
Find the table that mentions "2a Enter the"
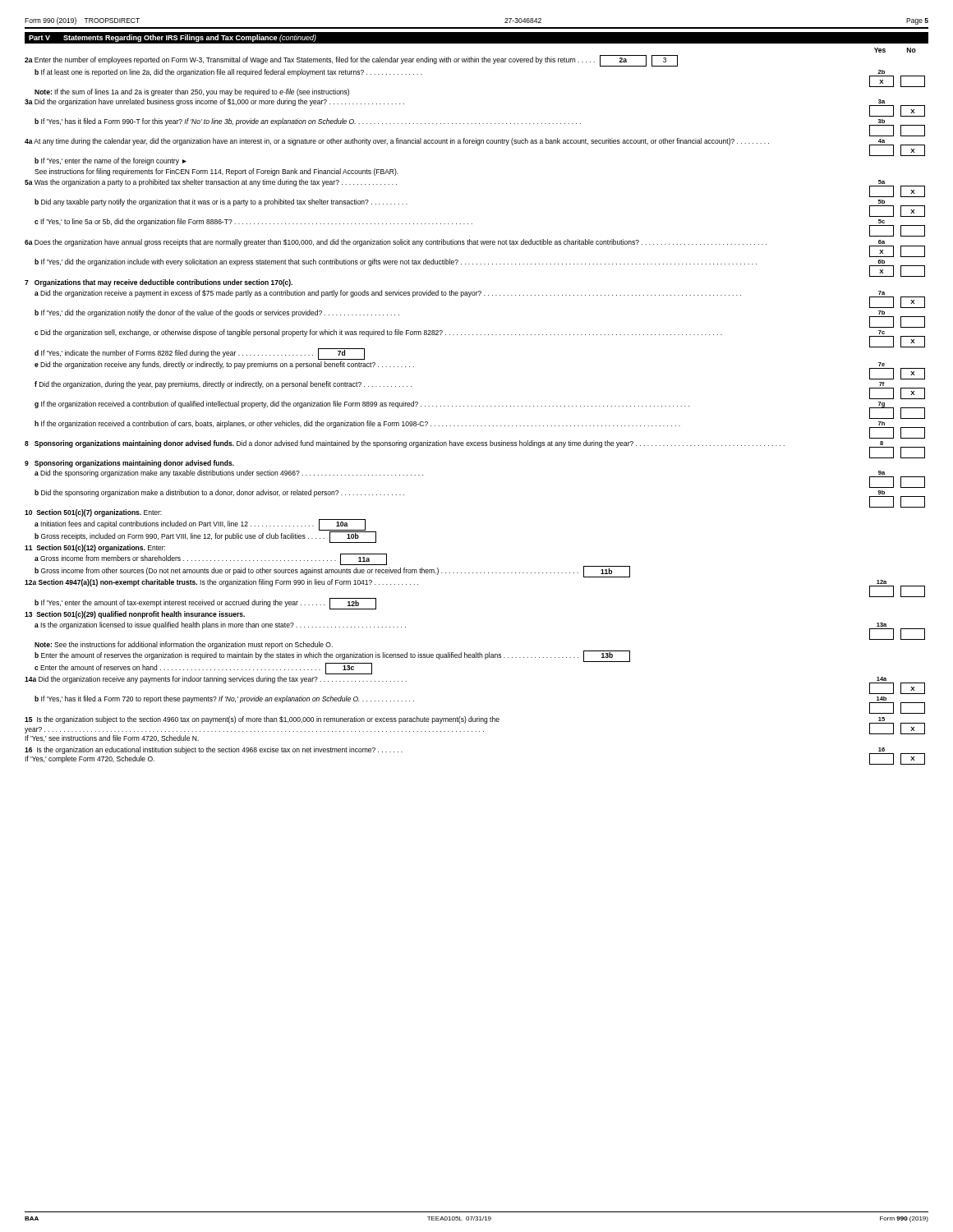click(476, 410)
